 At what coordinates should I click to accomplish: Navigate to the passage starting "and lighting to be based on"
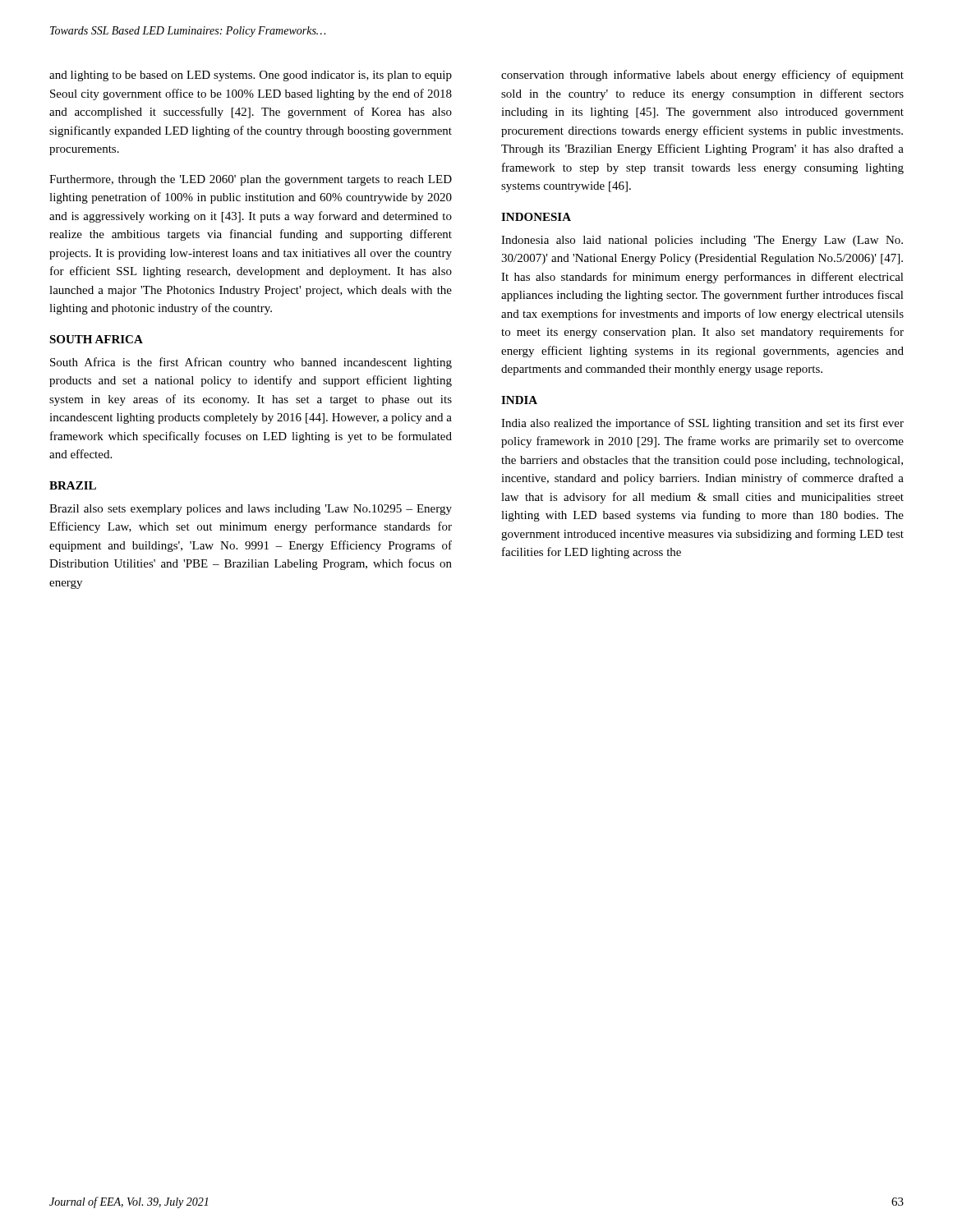(251, 112)
